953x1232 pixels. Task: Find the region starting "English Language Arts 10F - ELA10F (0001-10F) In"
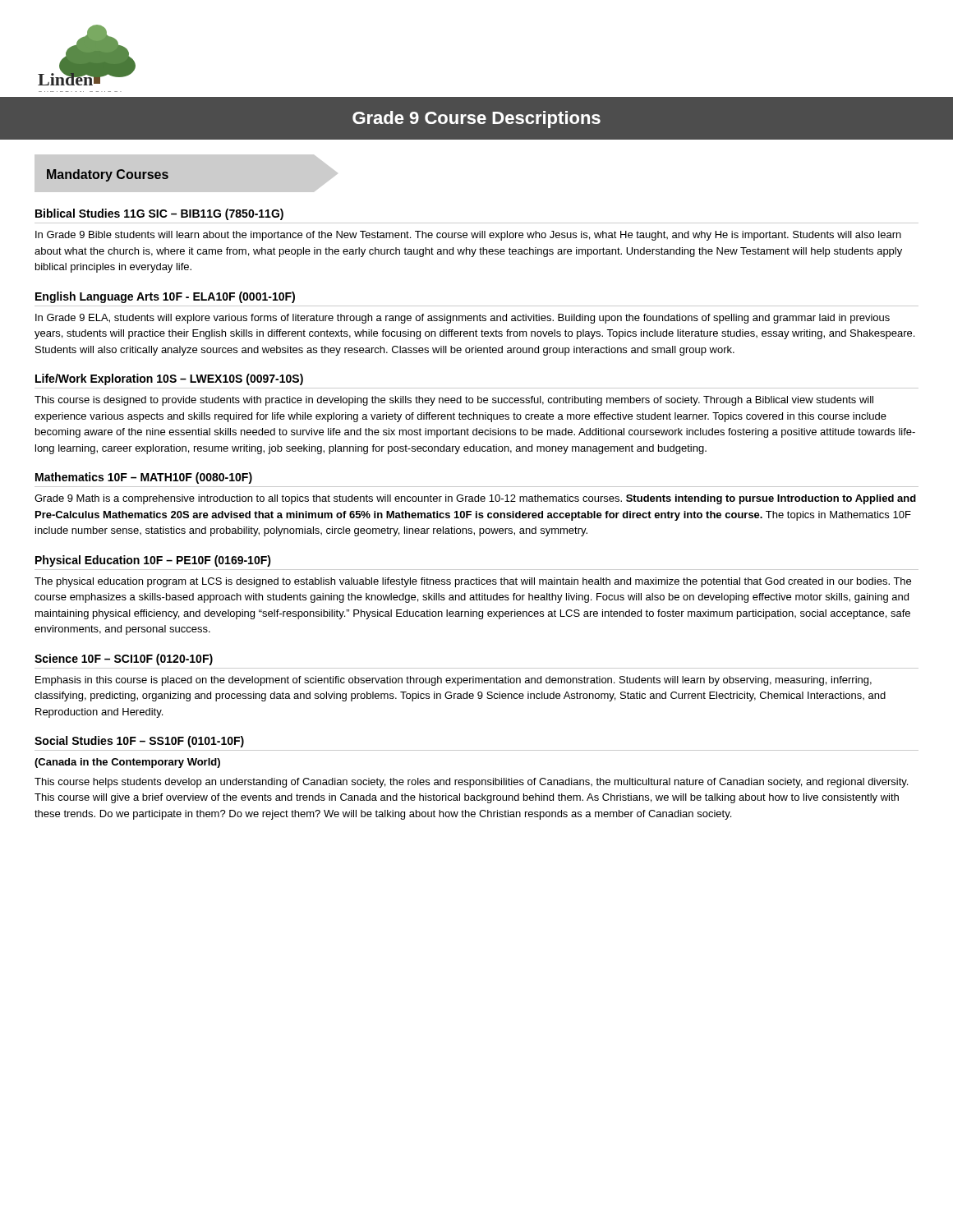(476, 323)
